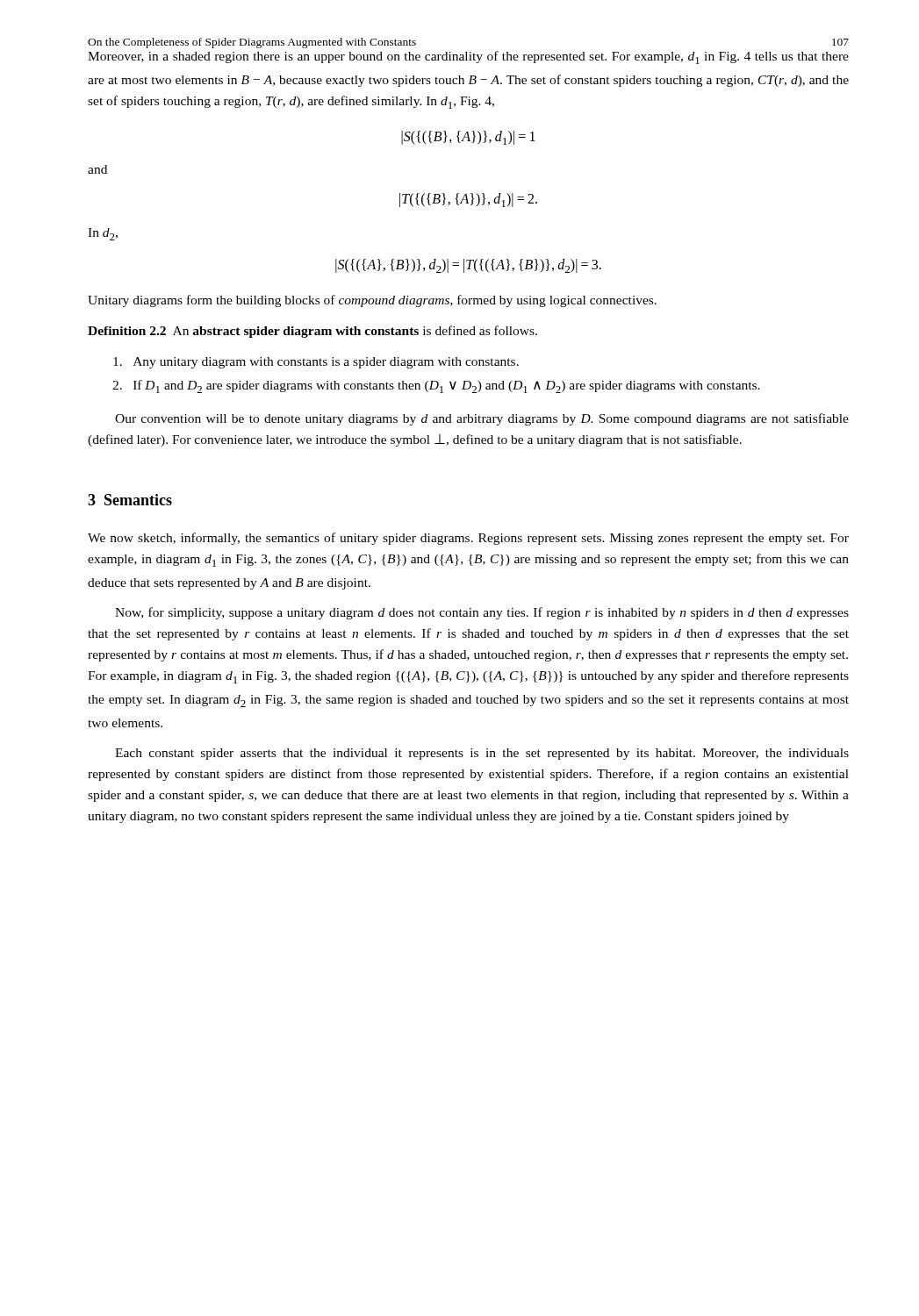Click the passage that begins "Our convention will be"
Image resolution: width=919 pixels, height=1316 pixels.
(468, 429)
